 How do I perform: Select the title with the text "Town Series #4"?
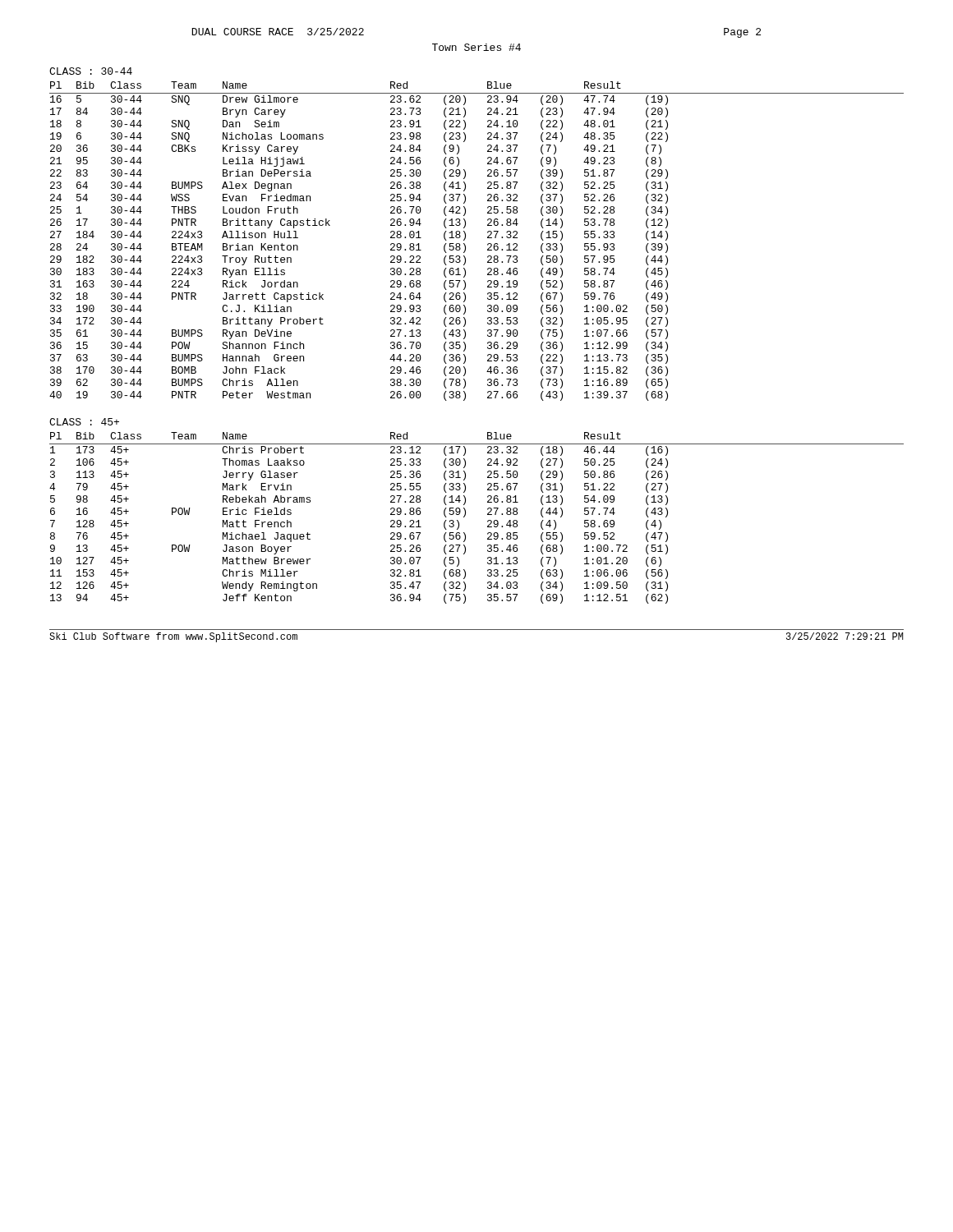(x=476, y=48)
